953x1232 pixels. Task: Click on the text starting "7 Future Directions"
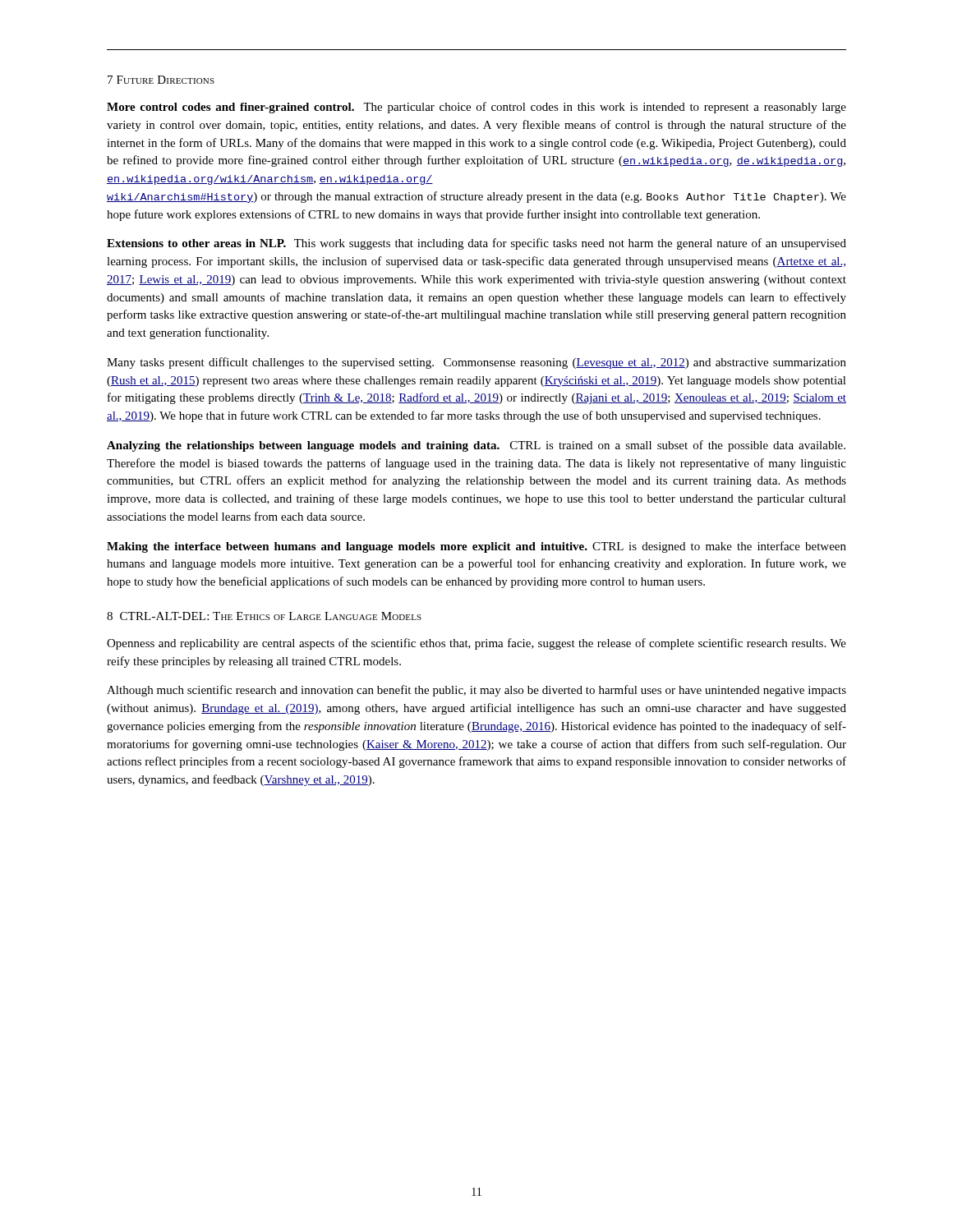point(161,80)
